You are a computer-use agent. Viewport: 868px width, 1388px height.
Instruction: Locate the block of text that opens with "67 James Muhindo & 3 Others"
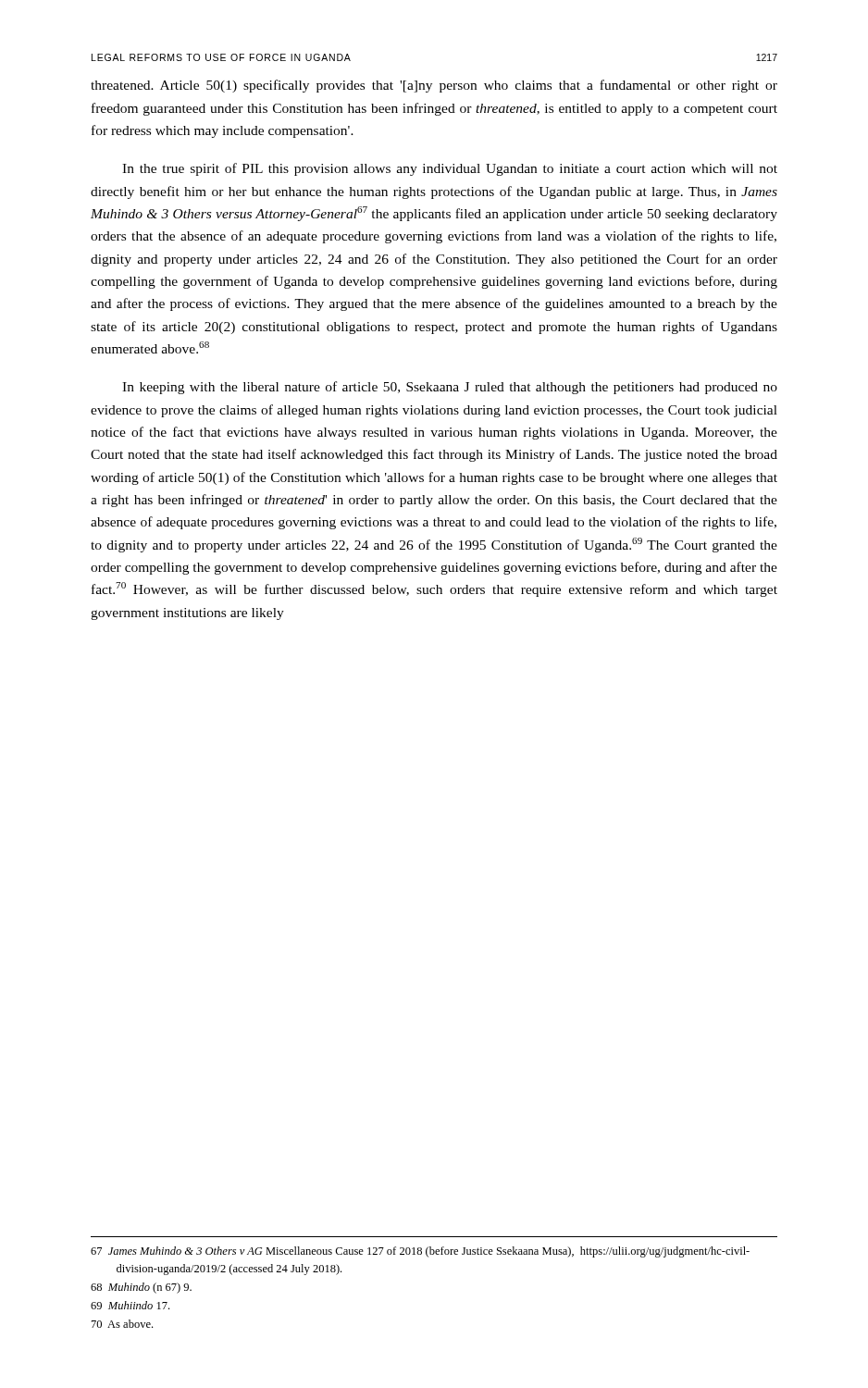[420, 1260]
